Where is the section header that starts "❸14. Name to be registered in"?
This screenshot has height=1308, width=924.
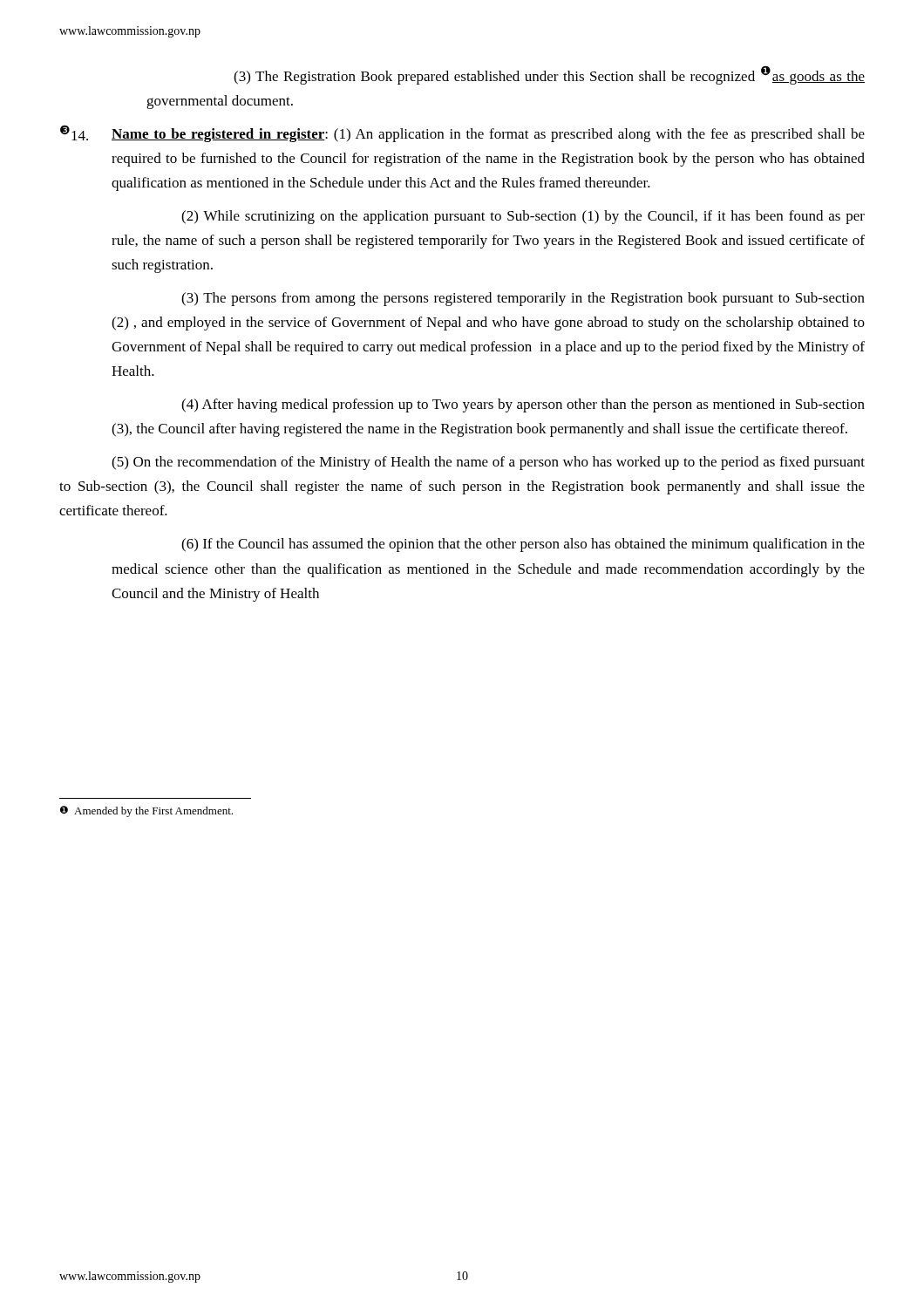tap(462, 159)
